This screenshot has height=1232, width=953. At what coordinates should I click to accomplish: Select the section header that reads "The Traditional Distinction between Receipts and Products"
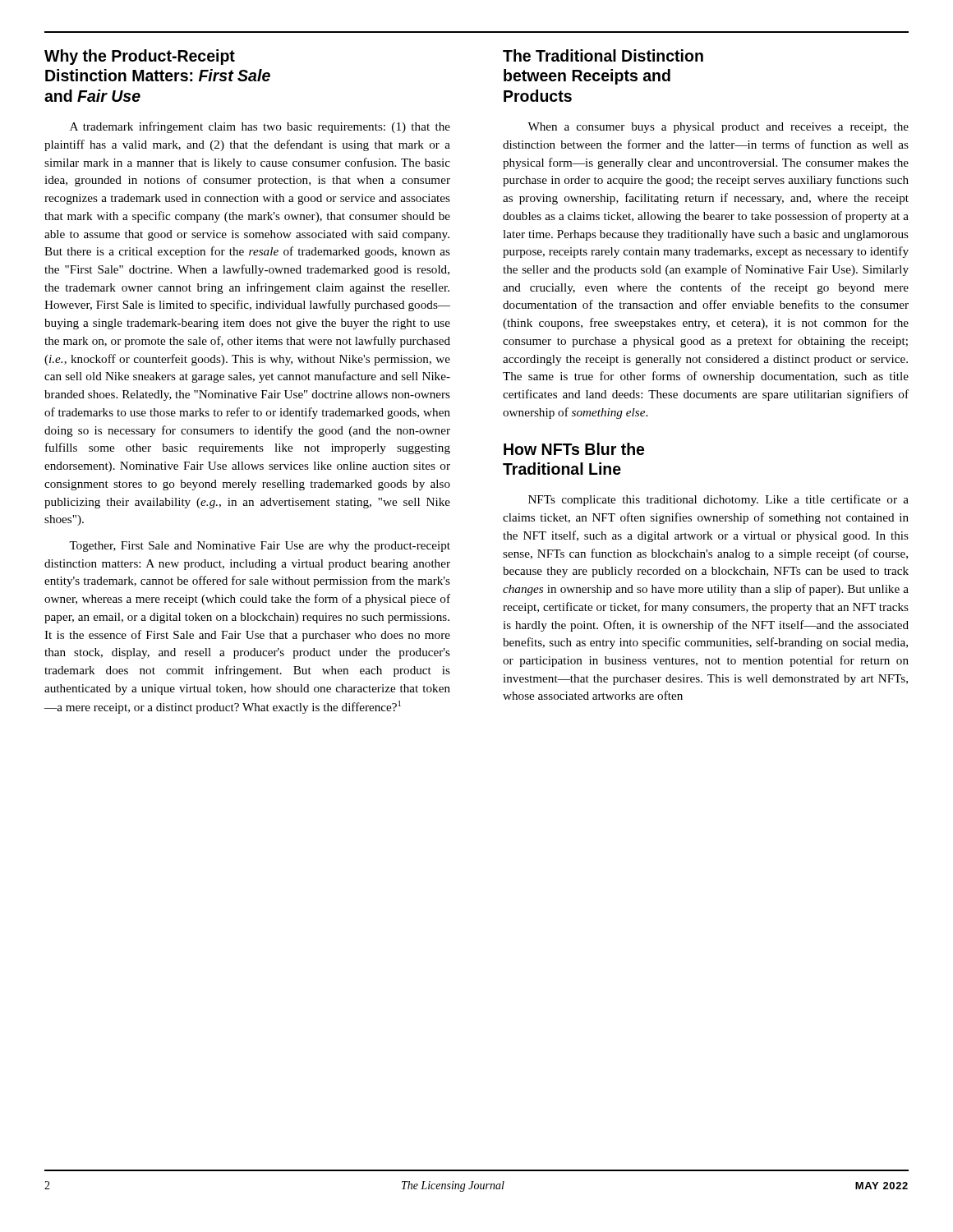tap(603, 76)
